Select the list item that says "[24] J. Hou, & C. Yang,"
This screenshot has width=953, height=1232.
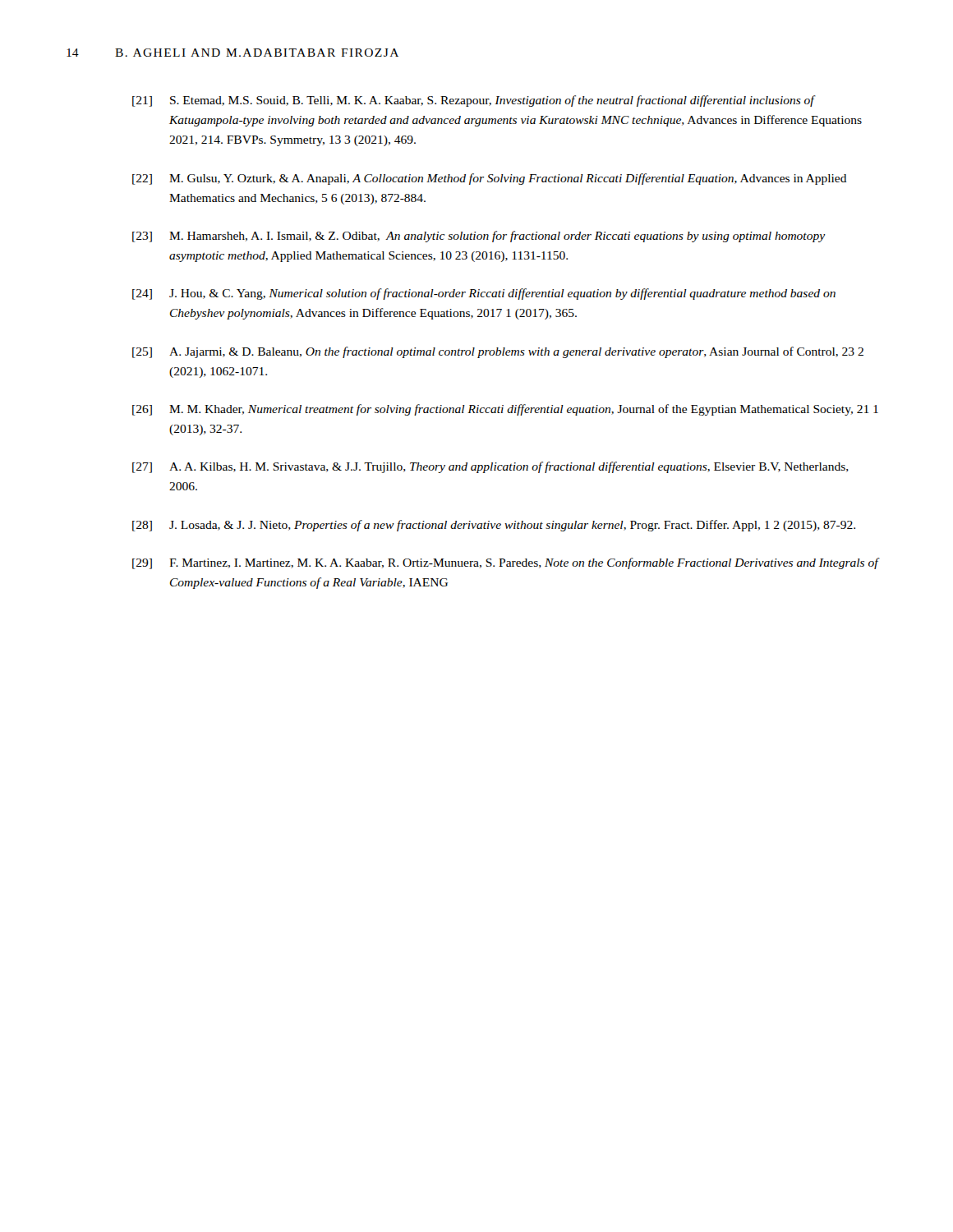(505, 303)
